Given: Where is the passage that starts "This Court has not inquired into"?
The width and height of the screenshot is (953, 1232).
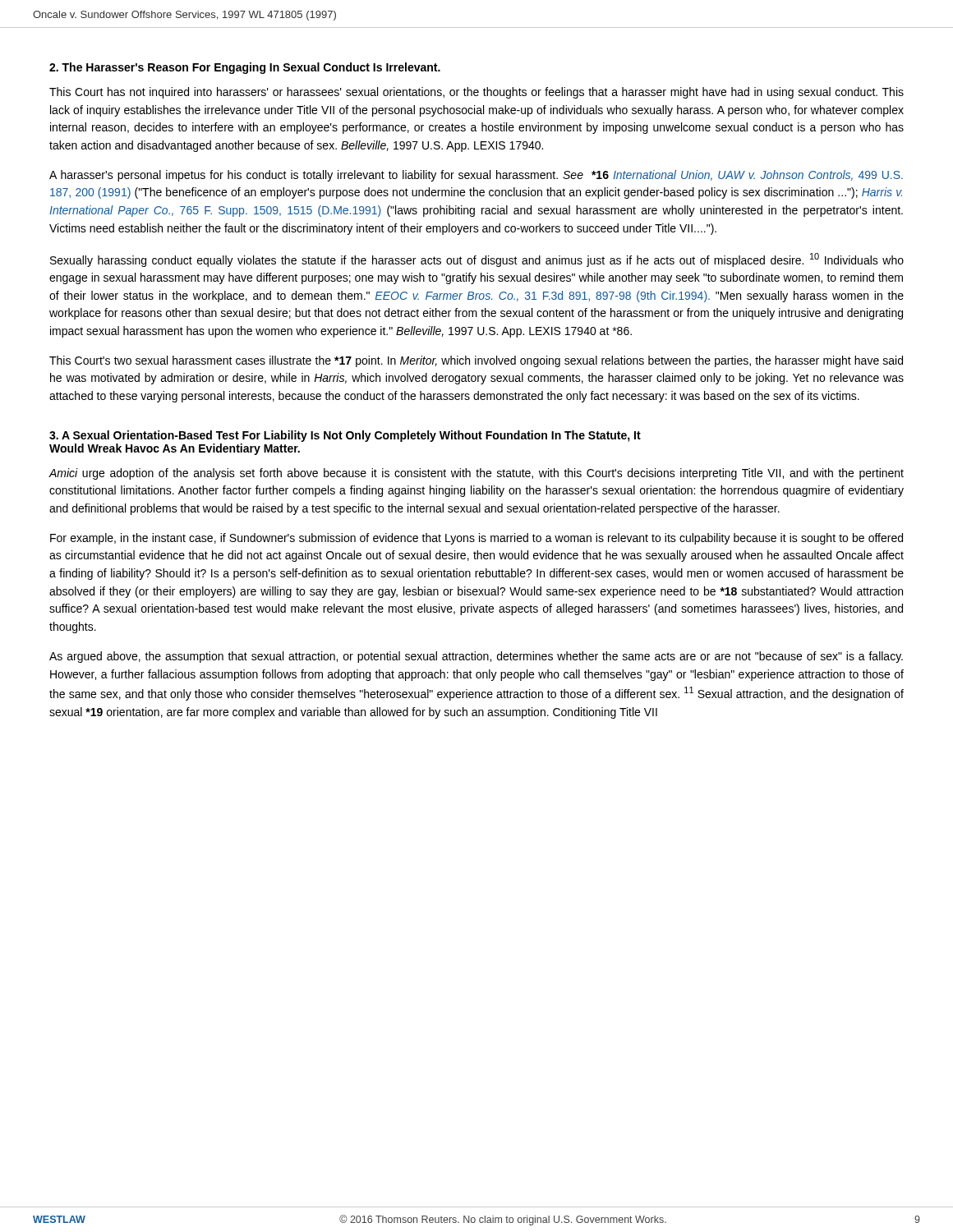Looking at the screenshot, I should pos(476,119).
